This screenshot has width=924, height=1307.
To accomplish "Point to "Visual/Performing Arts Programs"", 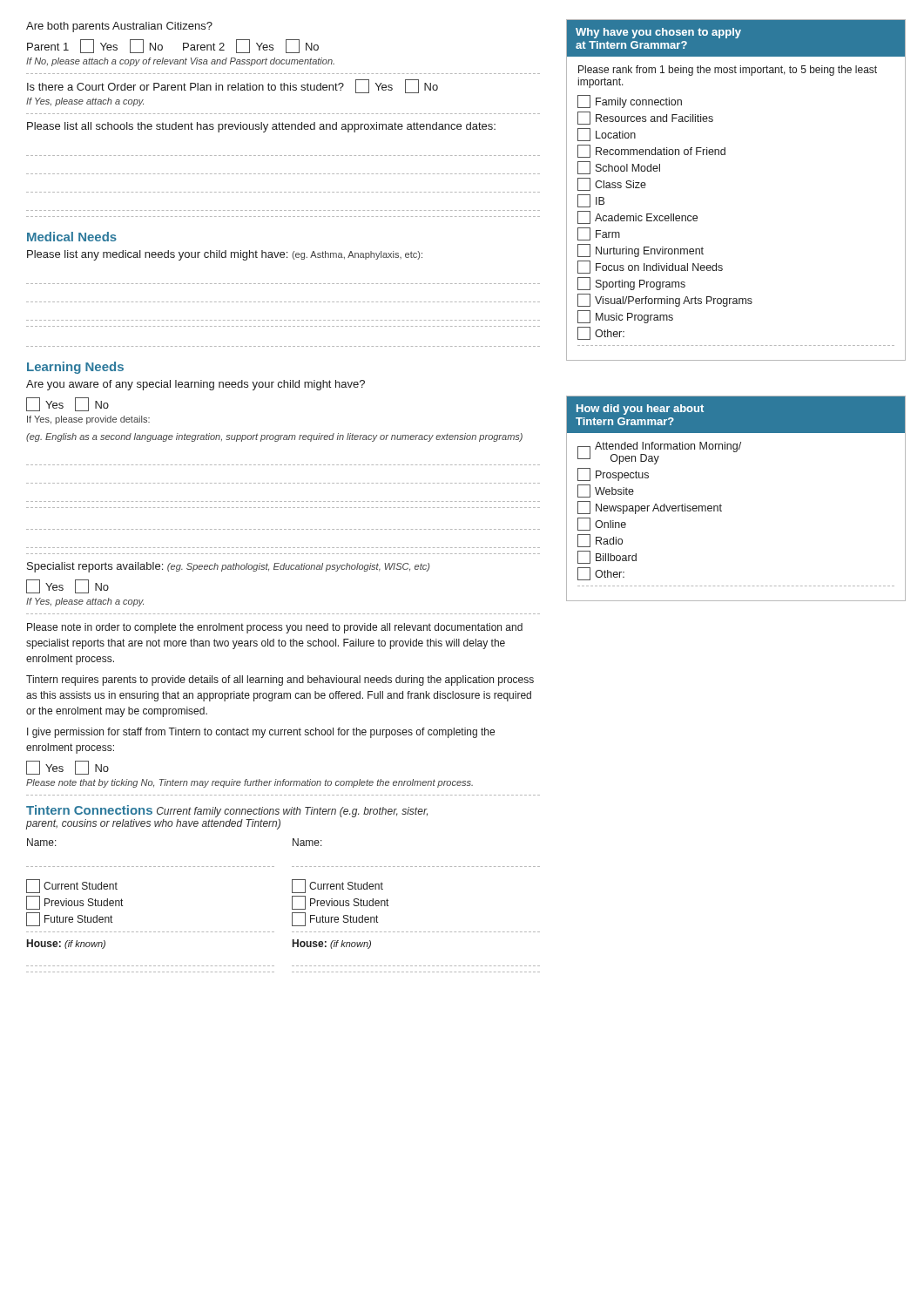I will tap(665, 300).
